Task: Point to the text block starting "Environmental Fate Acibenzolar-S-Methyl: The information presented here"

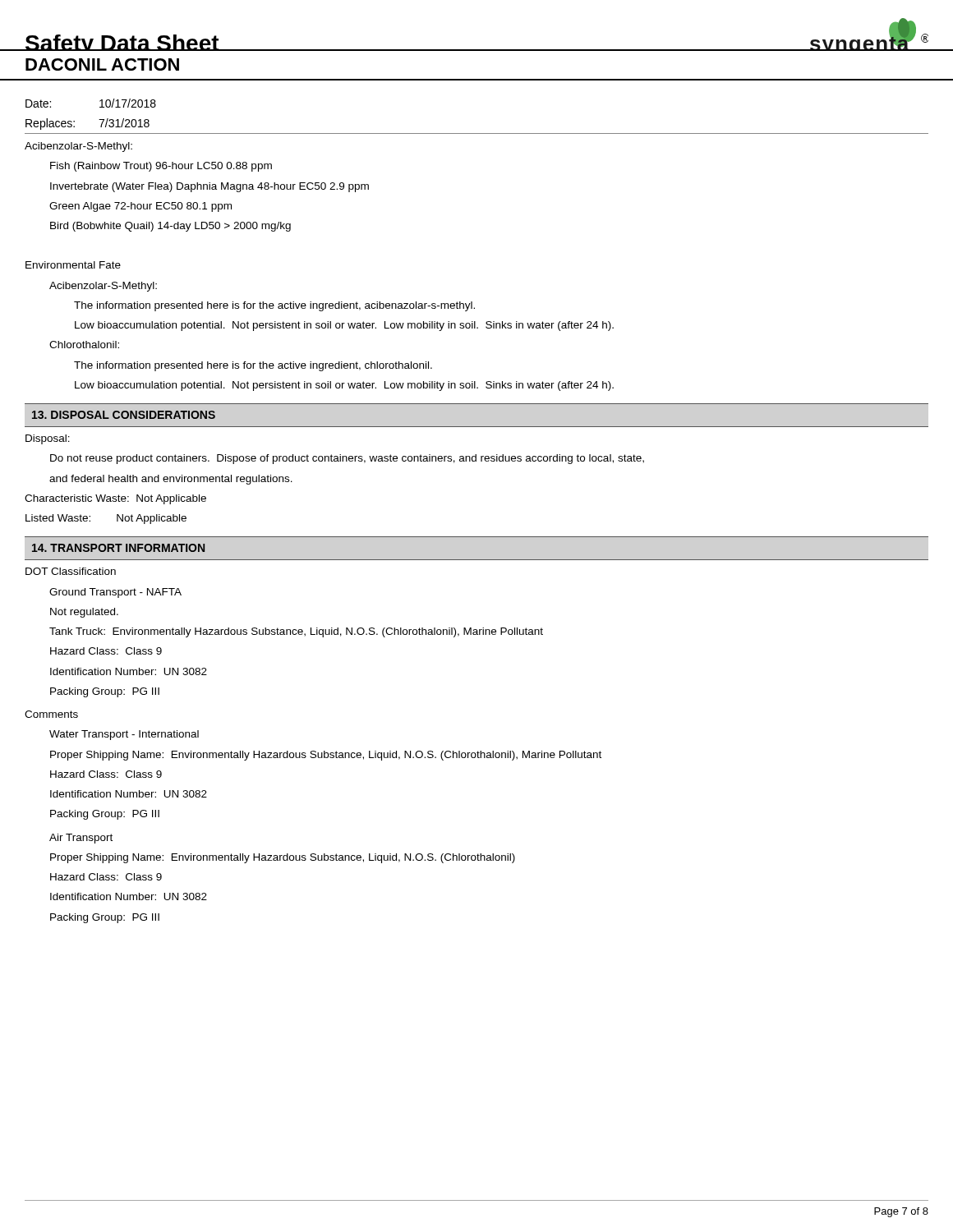Action: [x=476, y=325]
